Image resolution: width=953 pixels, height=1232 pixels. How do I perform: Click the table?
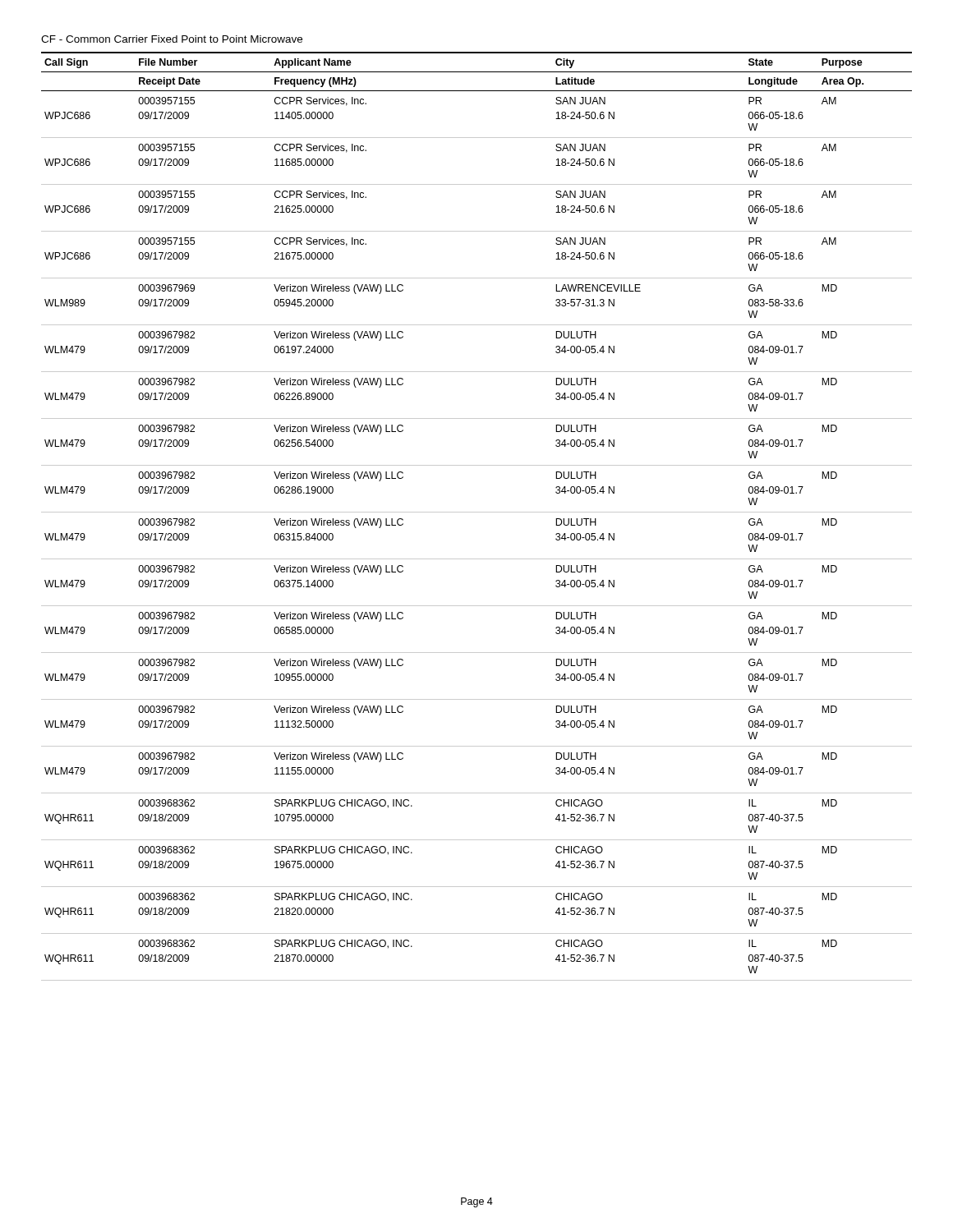(x=476, y=516)
